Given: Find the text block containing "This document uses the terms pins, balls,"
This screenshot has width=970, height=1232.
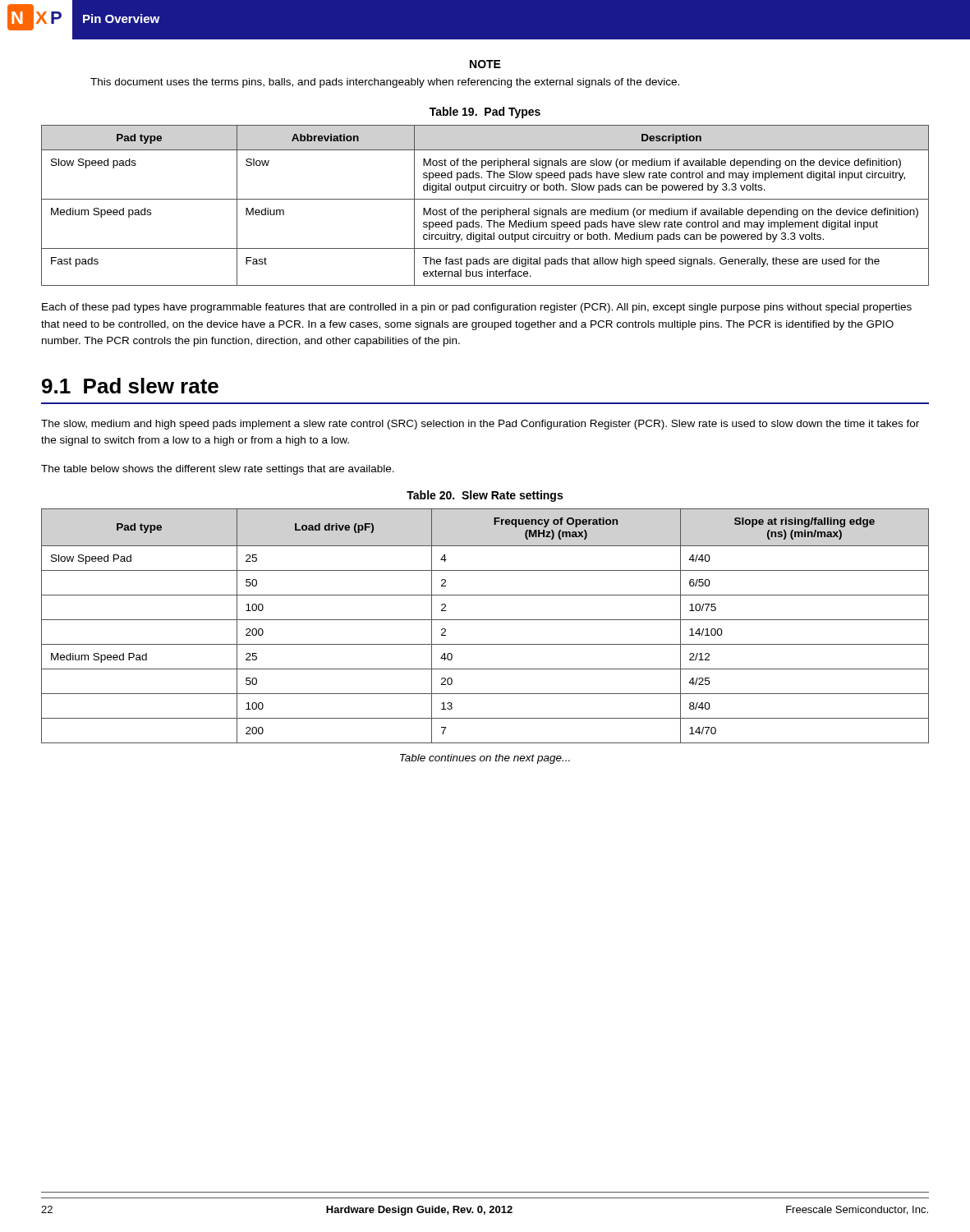Looking at the screenshot, I should [385, 82].
